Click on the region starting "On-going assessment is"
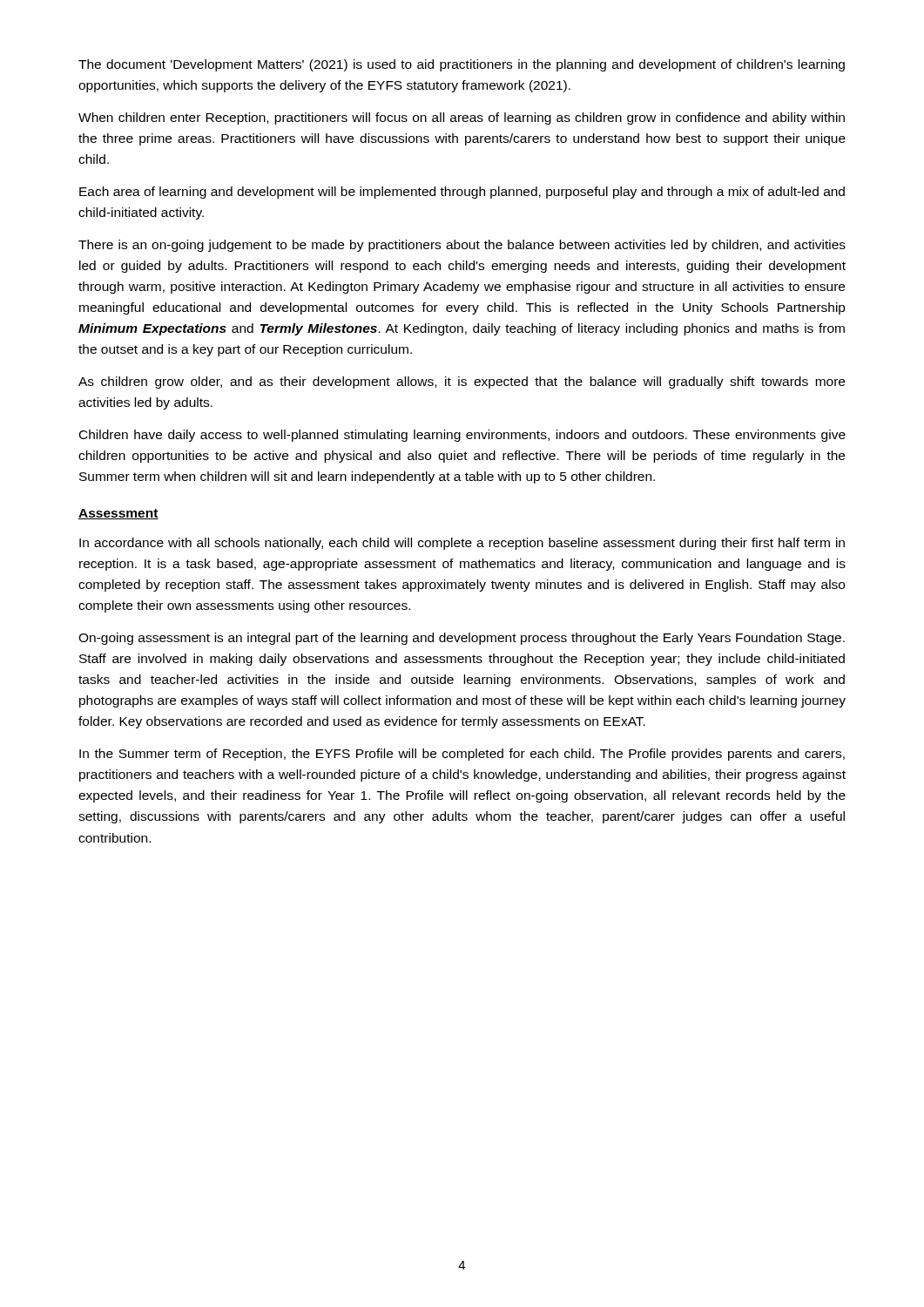The image size is (924, 1307). [462, 680]
